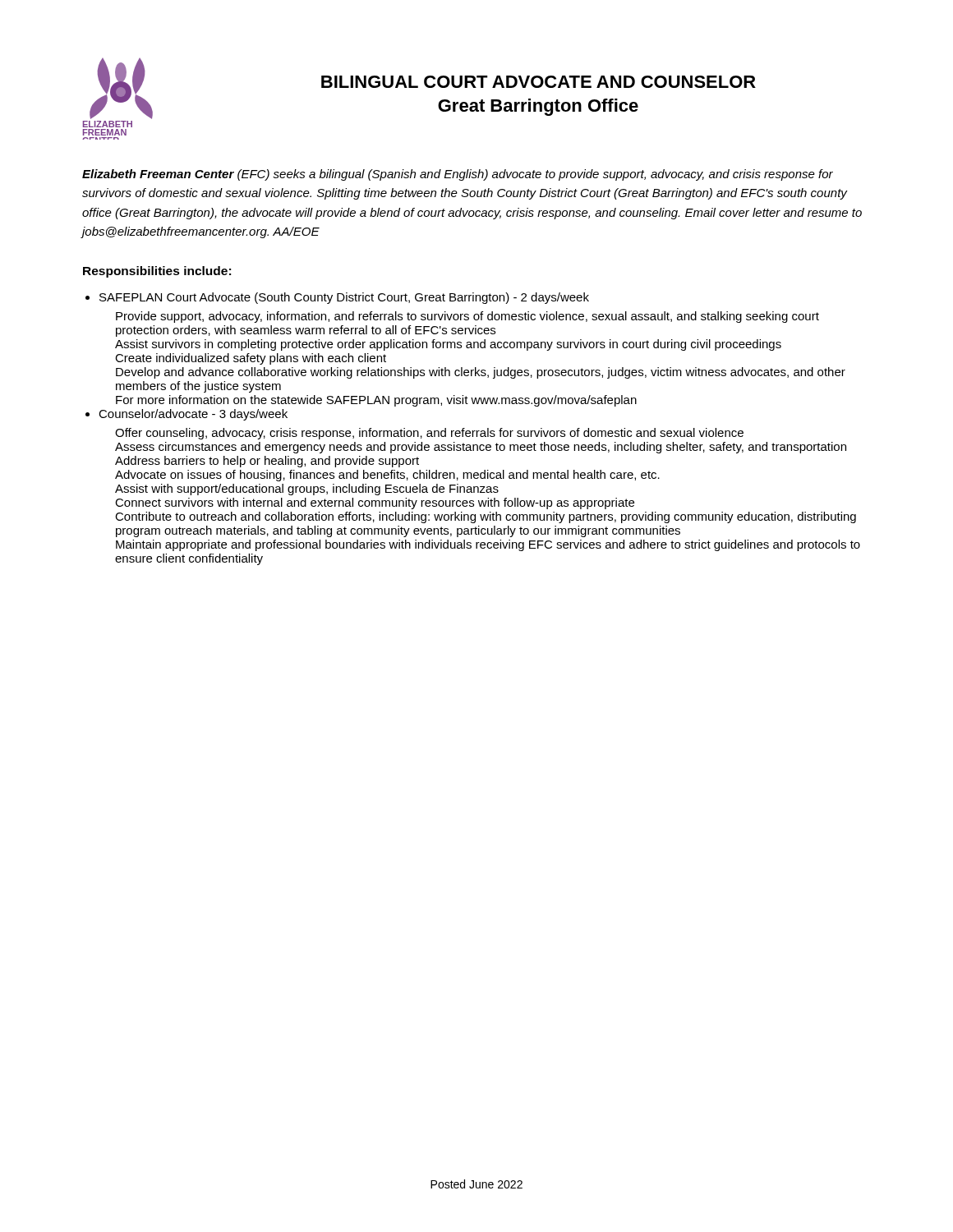Where is the passage that starts "Advocate on issues"?

pos(493,474)
